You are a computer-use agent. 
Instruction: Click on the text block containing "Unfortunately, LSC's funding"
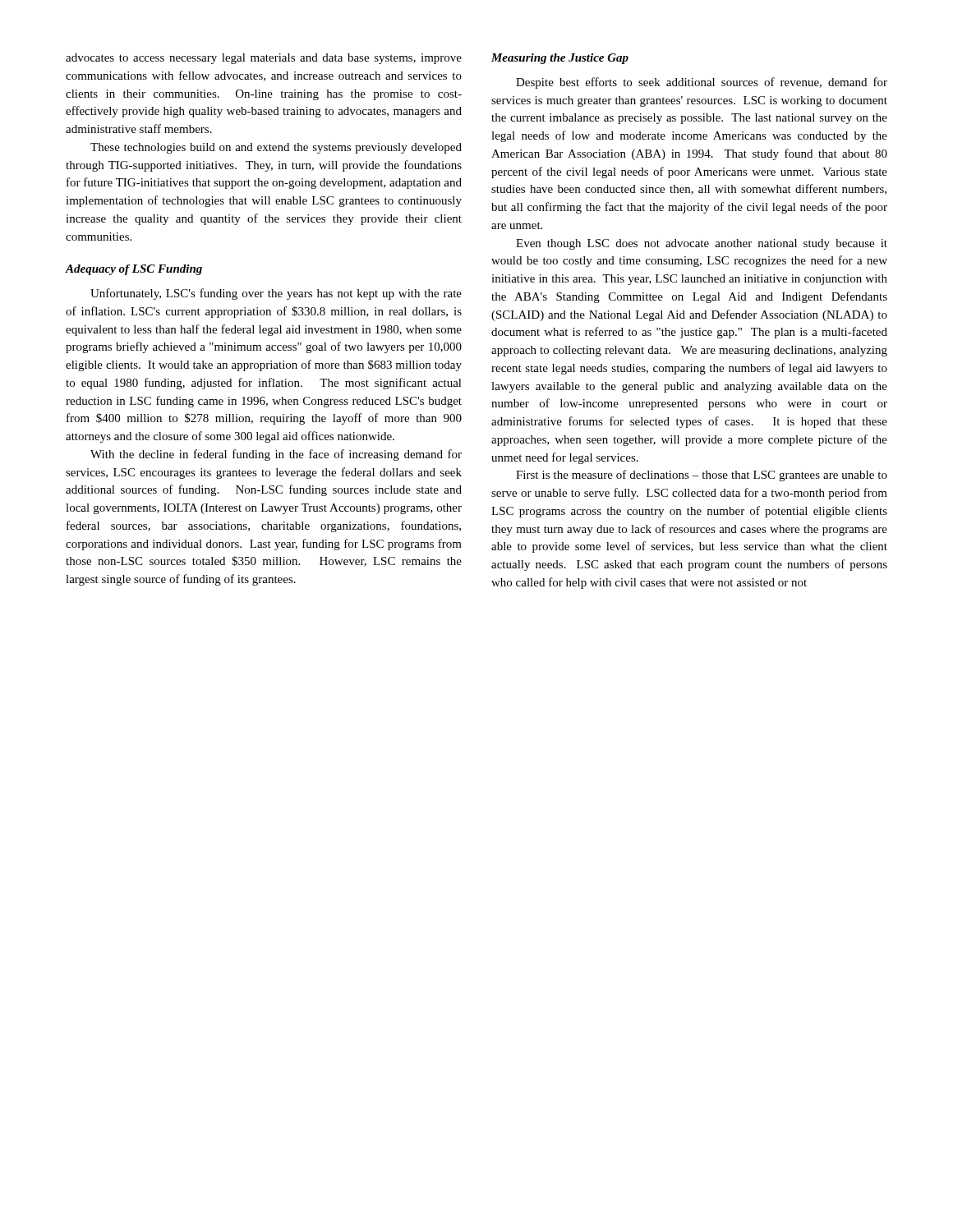(x=264, y=365)
